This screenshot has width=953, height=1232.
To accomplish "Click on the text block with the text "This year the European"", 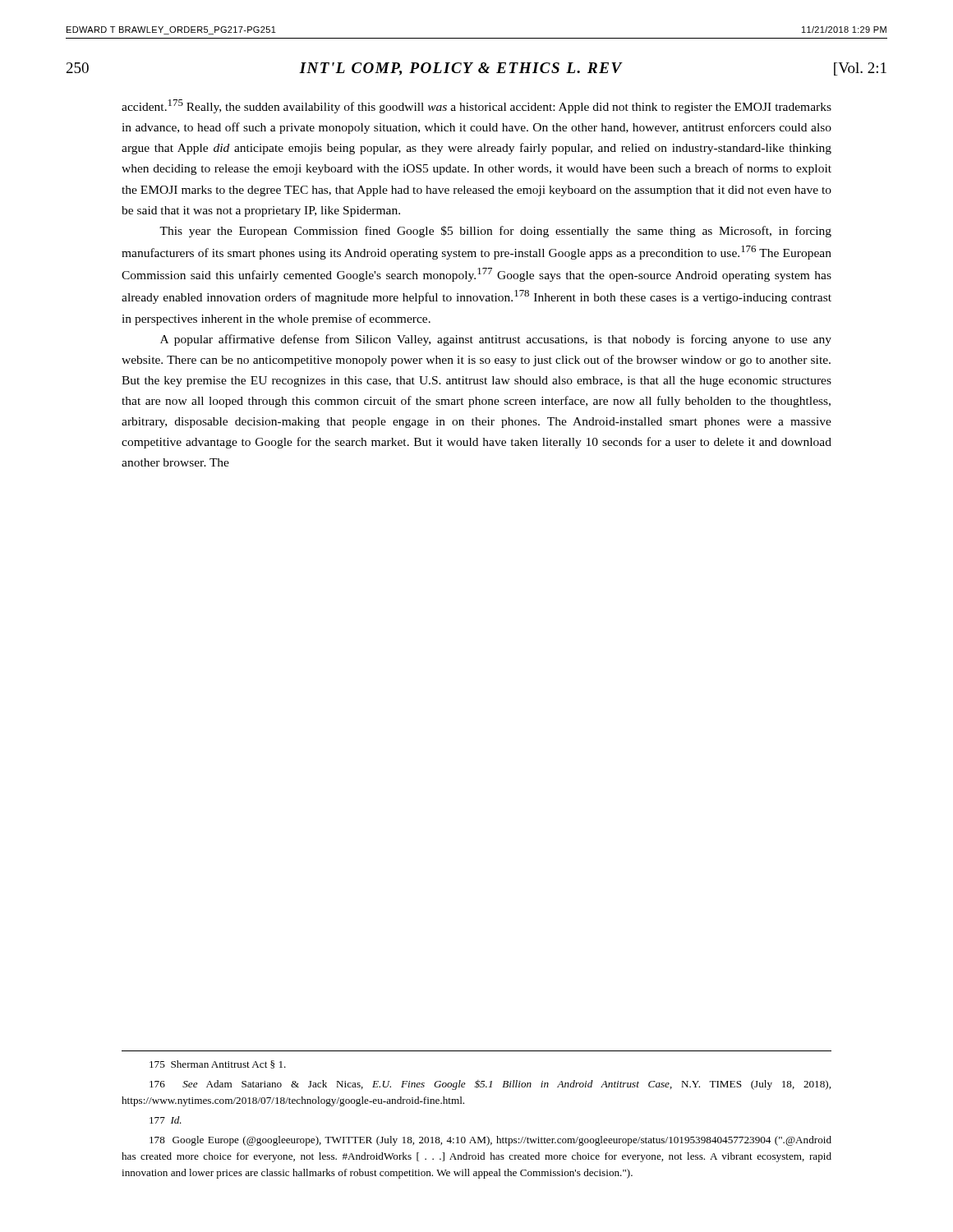I will (x=476, y=274).
